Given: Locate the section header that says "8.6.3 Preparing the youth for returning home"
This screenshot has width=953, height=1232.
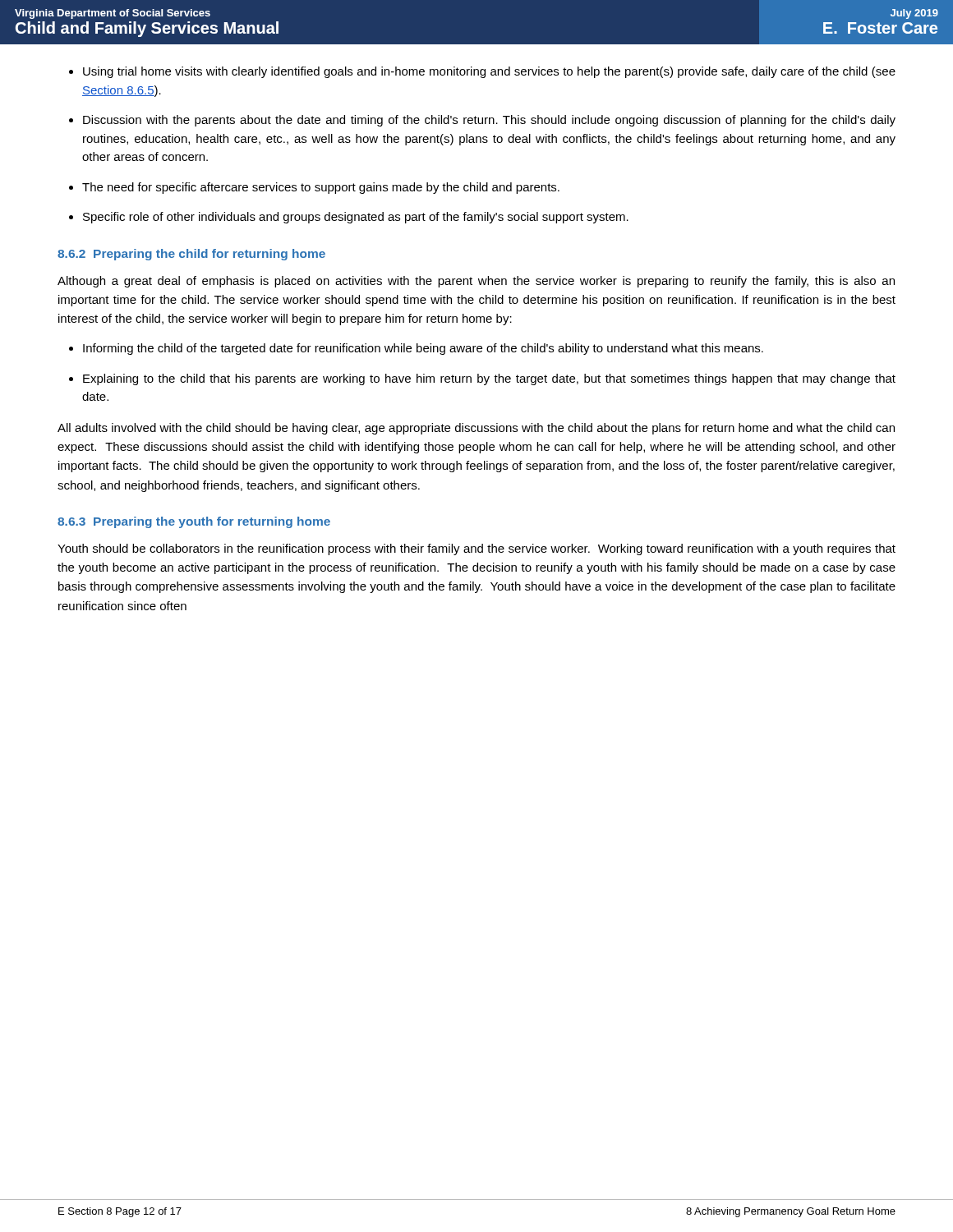Looking at the screenshot, I should [194, 521].
